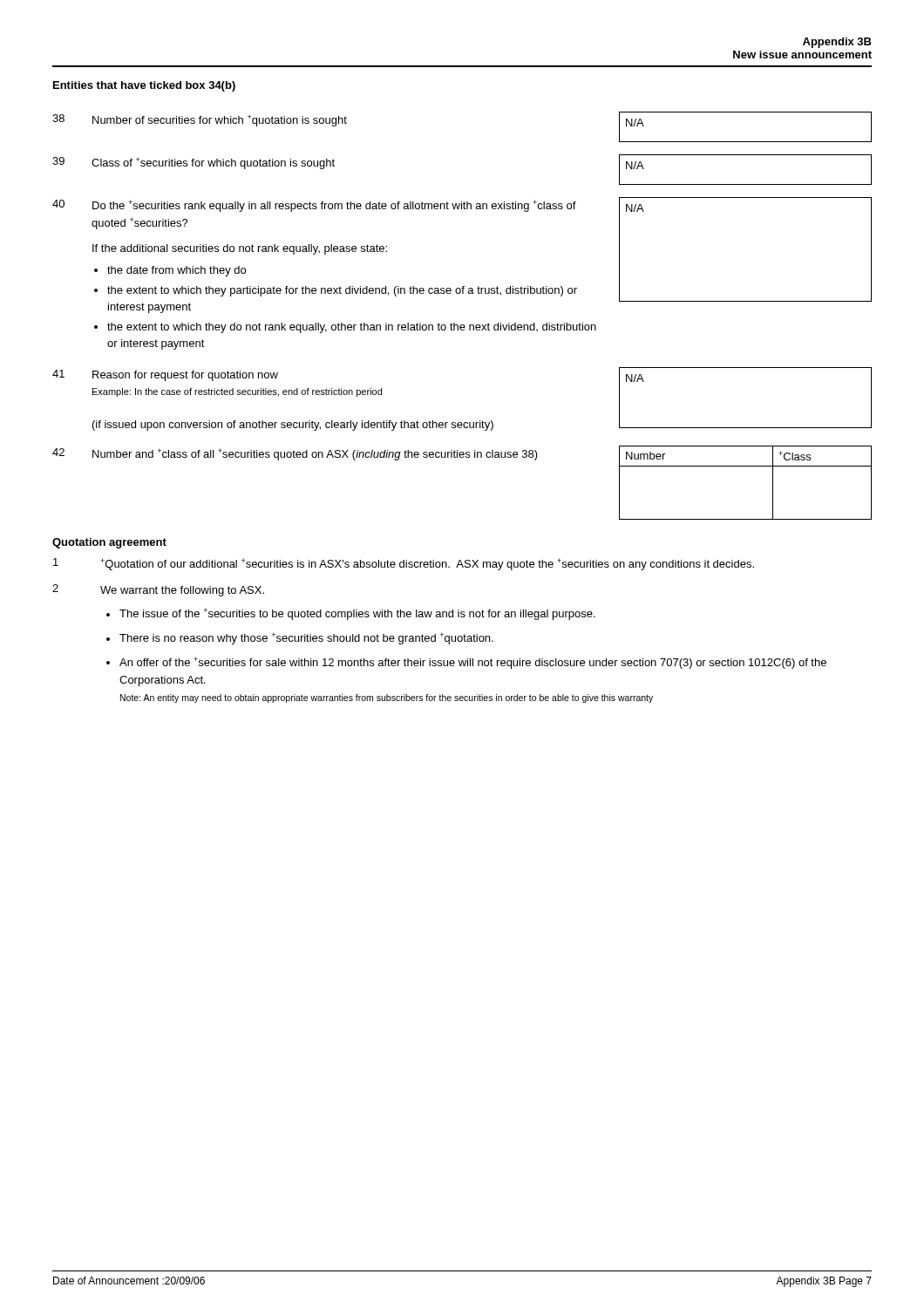Viewport: 924px width, 1308px height.
Task: Locate the block of text that opens with "An offer of the +securities"
Action: pos(473,663)
